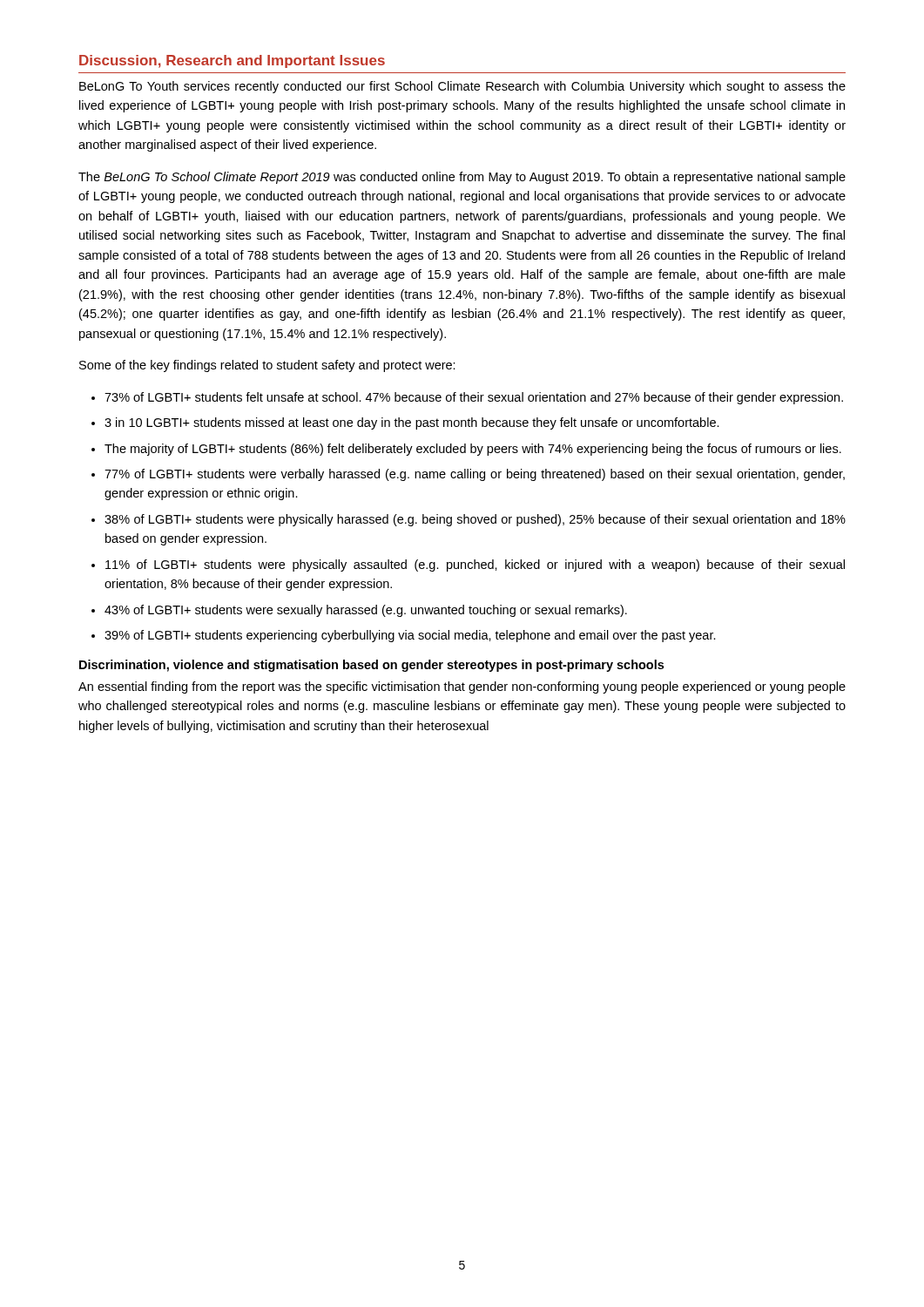This screenshot has width=924, height=1307.
Task: Select the text block that reads "BeLonG To Youth services recently conducted our first"
Action: [x=462, y=116]
